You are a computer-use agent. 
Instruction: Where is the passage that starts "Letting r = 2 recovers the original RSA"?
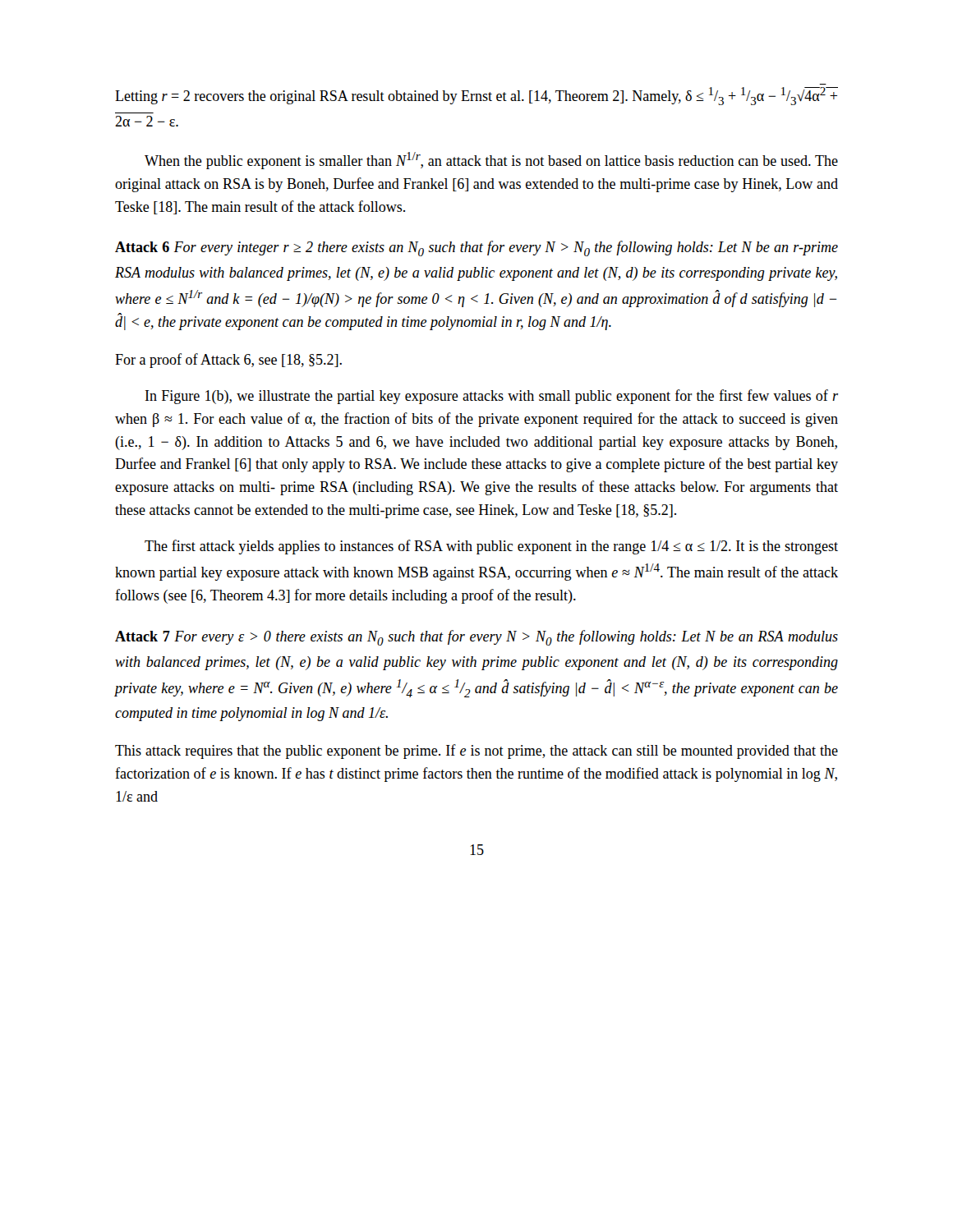(x=476, y=107)
